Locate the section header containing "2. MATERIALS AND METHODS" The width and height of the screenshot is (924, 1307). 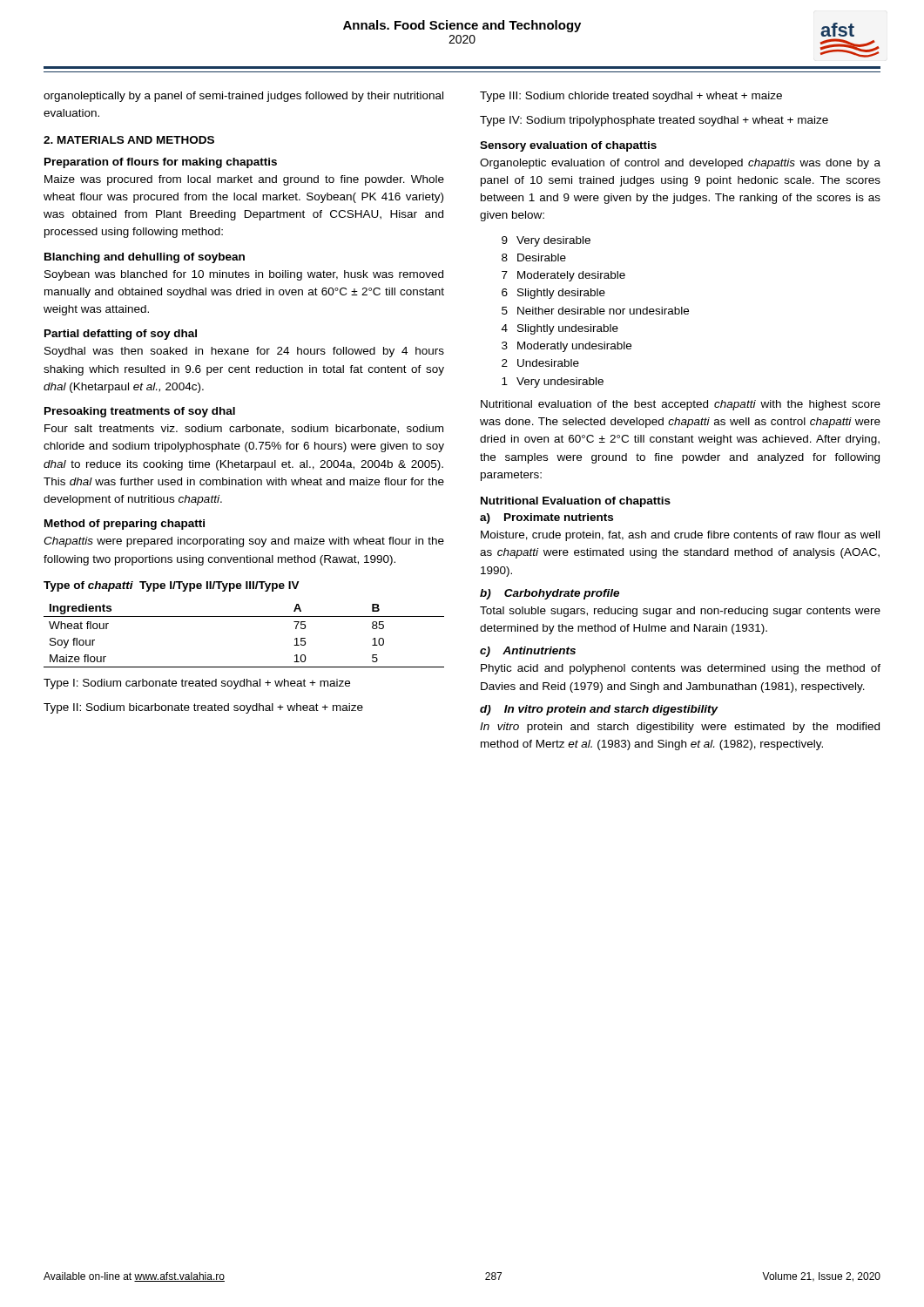point(129,139)
